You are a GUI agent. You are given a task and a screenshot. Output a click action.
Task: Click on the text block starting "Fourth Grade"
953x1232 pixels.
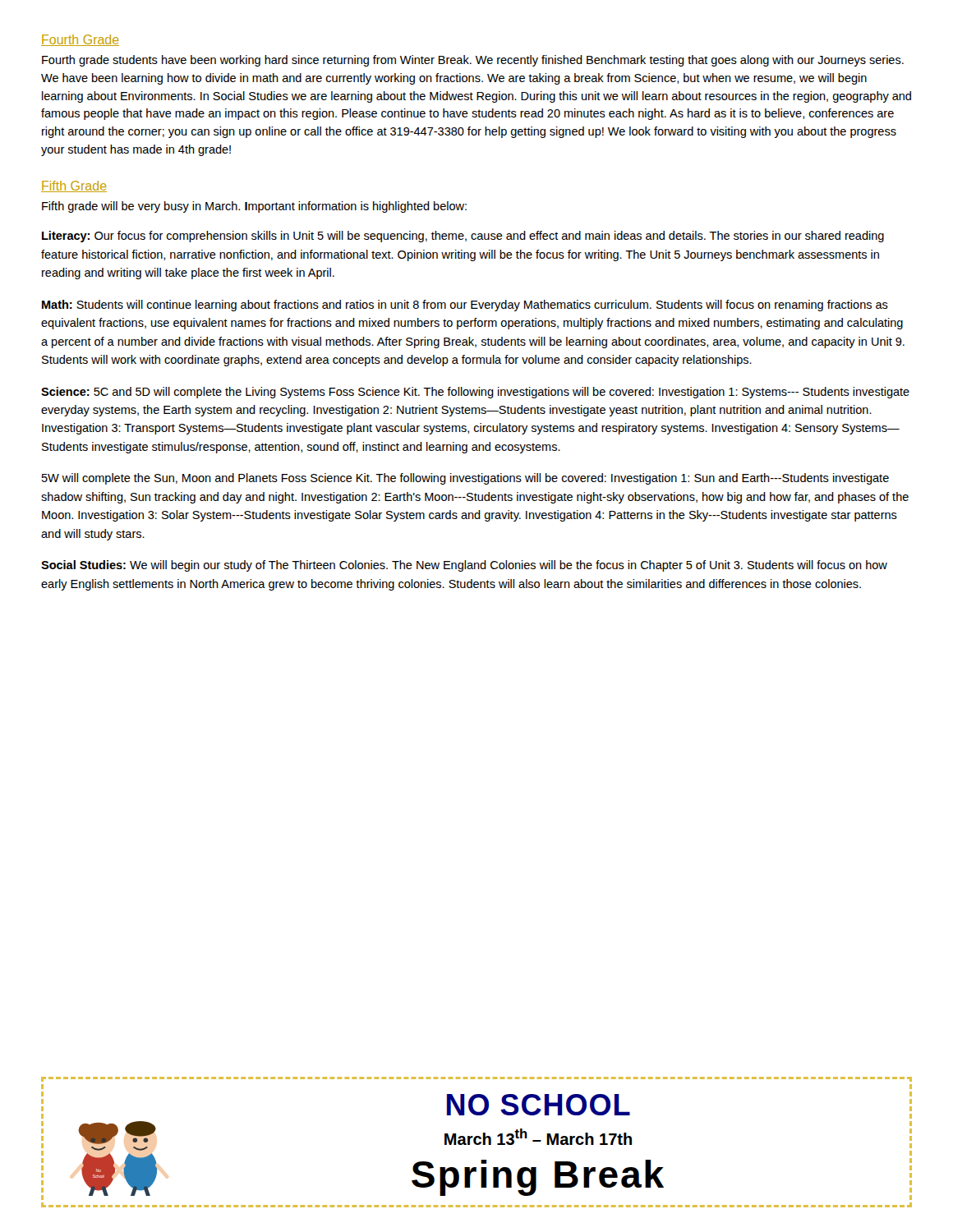80,40
